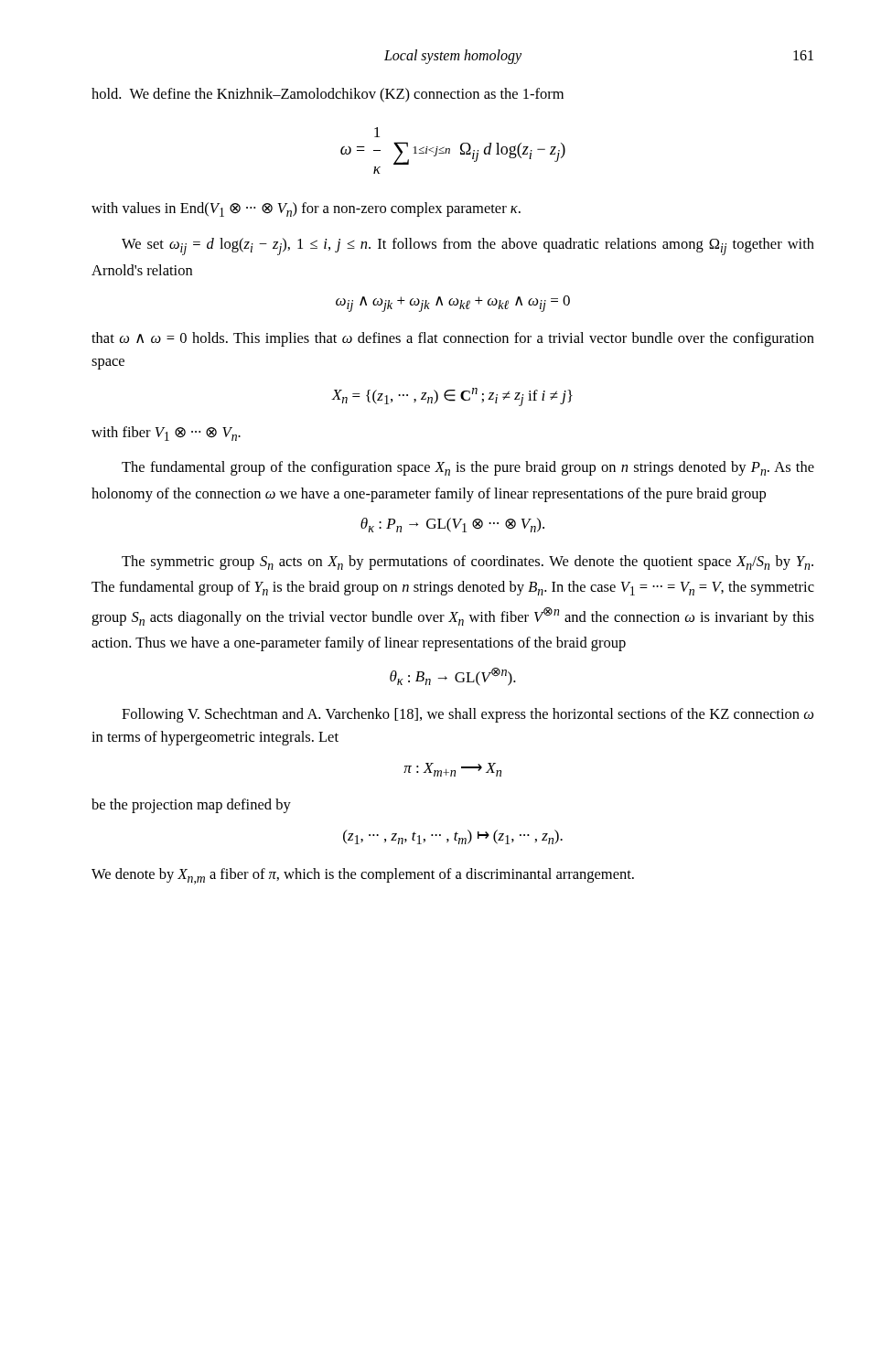
Task: Click on the formula containing "θκ : Pn →"
Action: 453,526
